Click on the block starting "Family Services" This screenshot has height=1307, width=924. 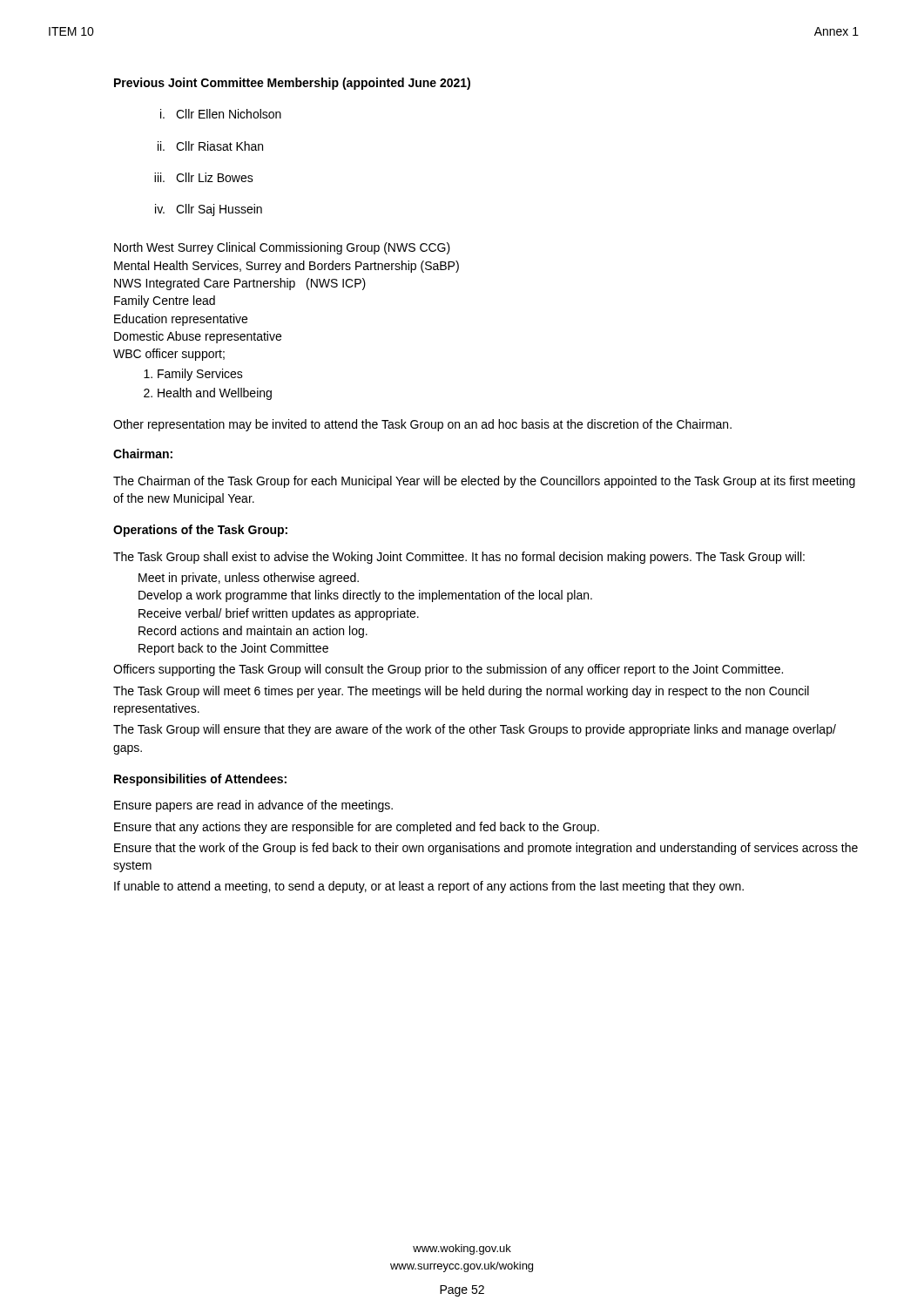pyautogui.click(x=200, y=375)
